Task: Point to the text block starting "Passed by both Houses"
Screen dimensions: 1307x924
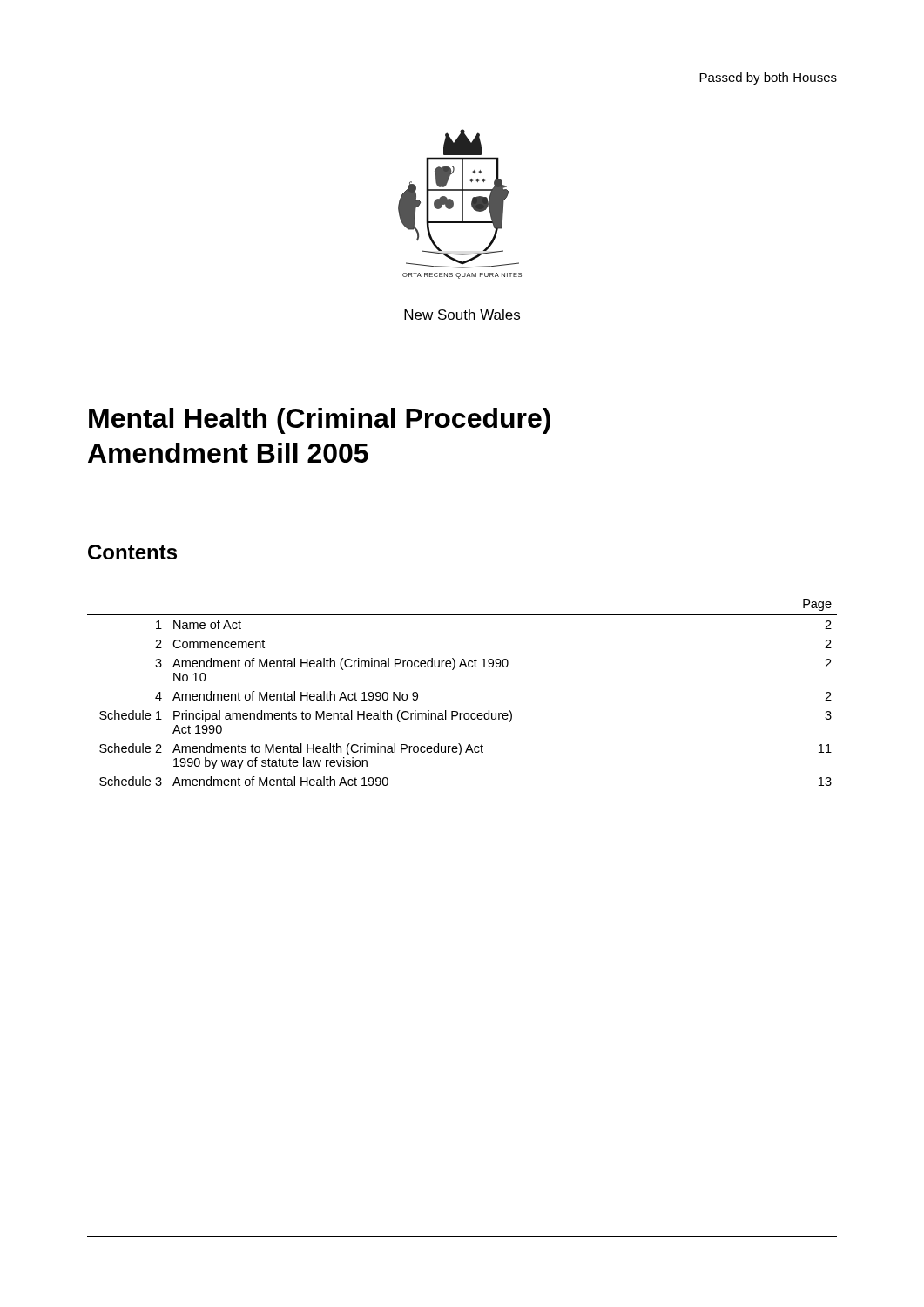Action: click(x=768, y=77)
